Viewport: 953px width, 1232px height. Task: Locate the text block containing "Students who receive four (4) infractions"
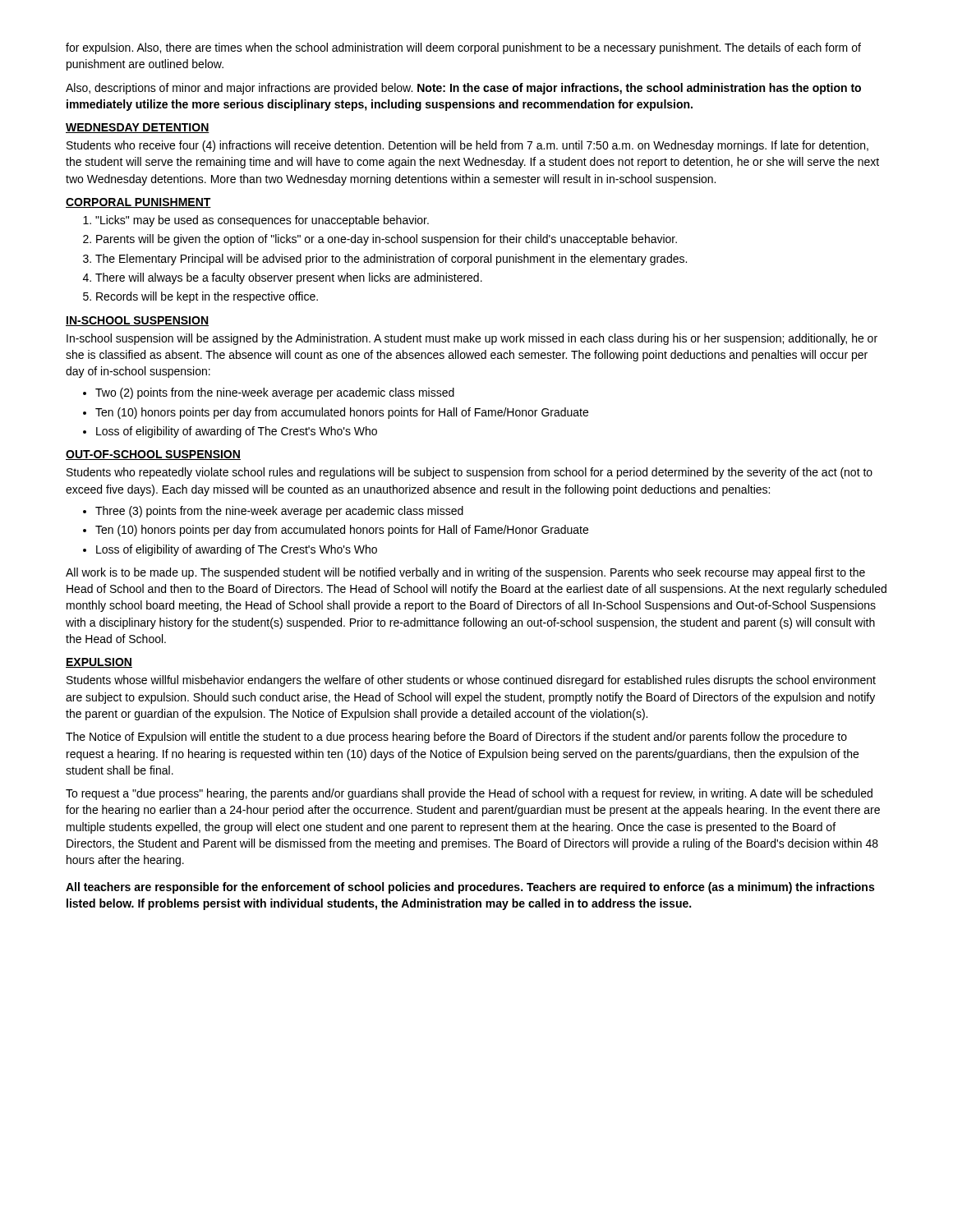click(x=472, y=162)
